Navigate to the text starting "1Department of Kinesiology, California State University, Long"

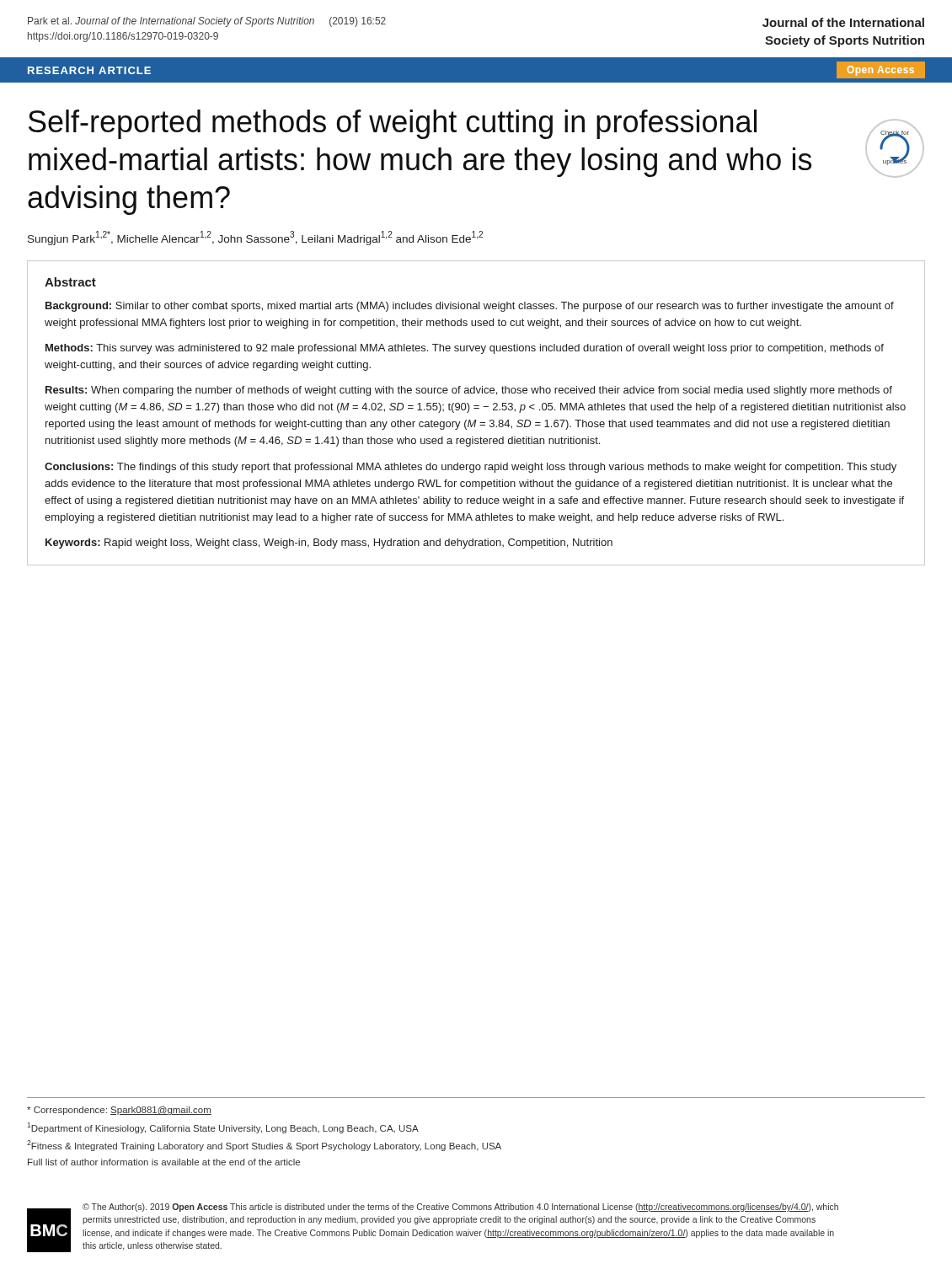click(x=223, y=1127)
